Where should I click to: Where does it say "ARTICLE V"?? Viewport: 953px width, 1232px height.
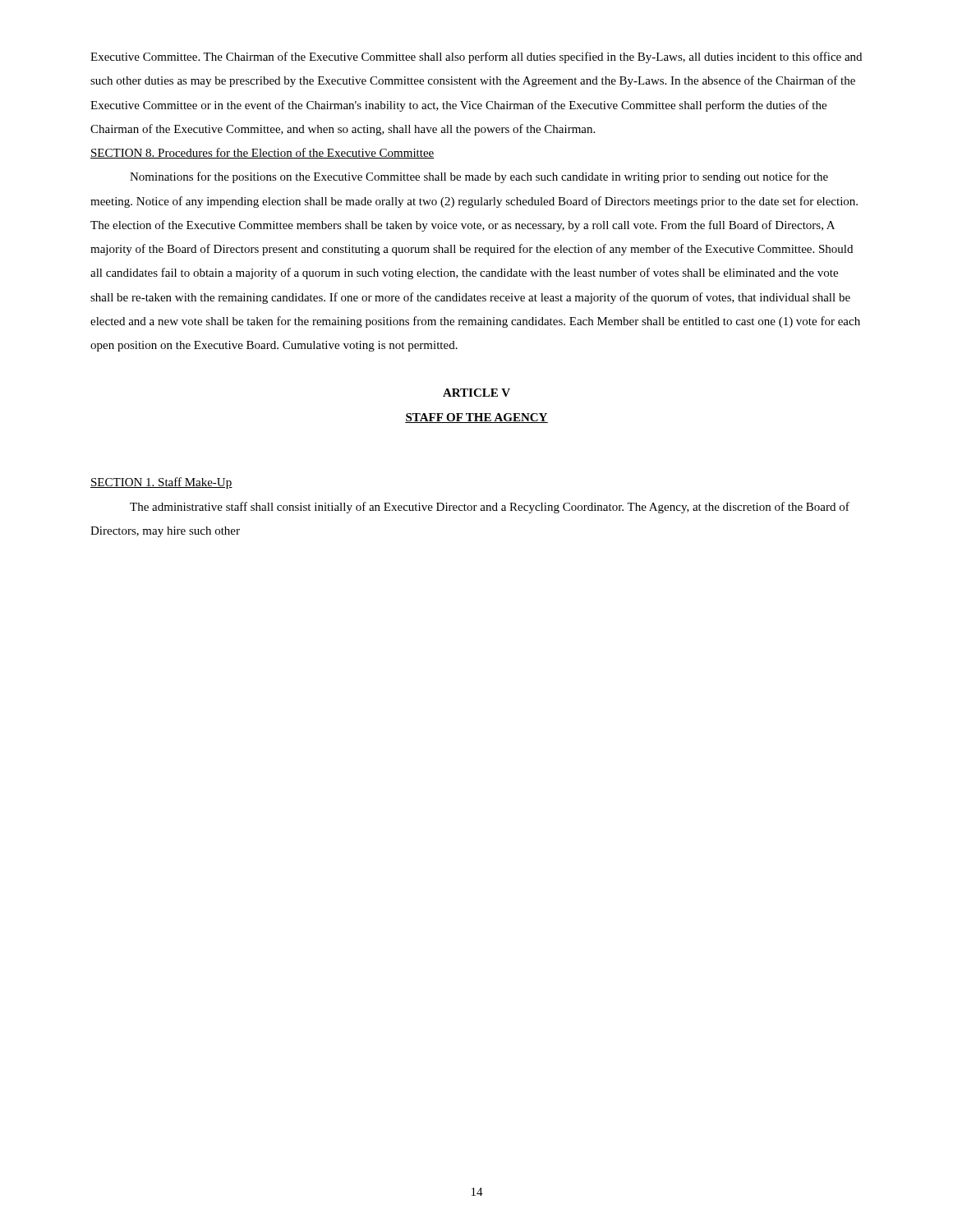[x=476, y=393]
